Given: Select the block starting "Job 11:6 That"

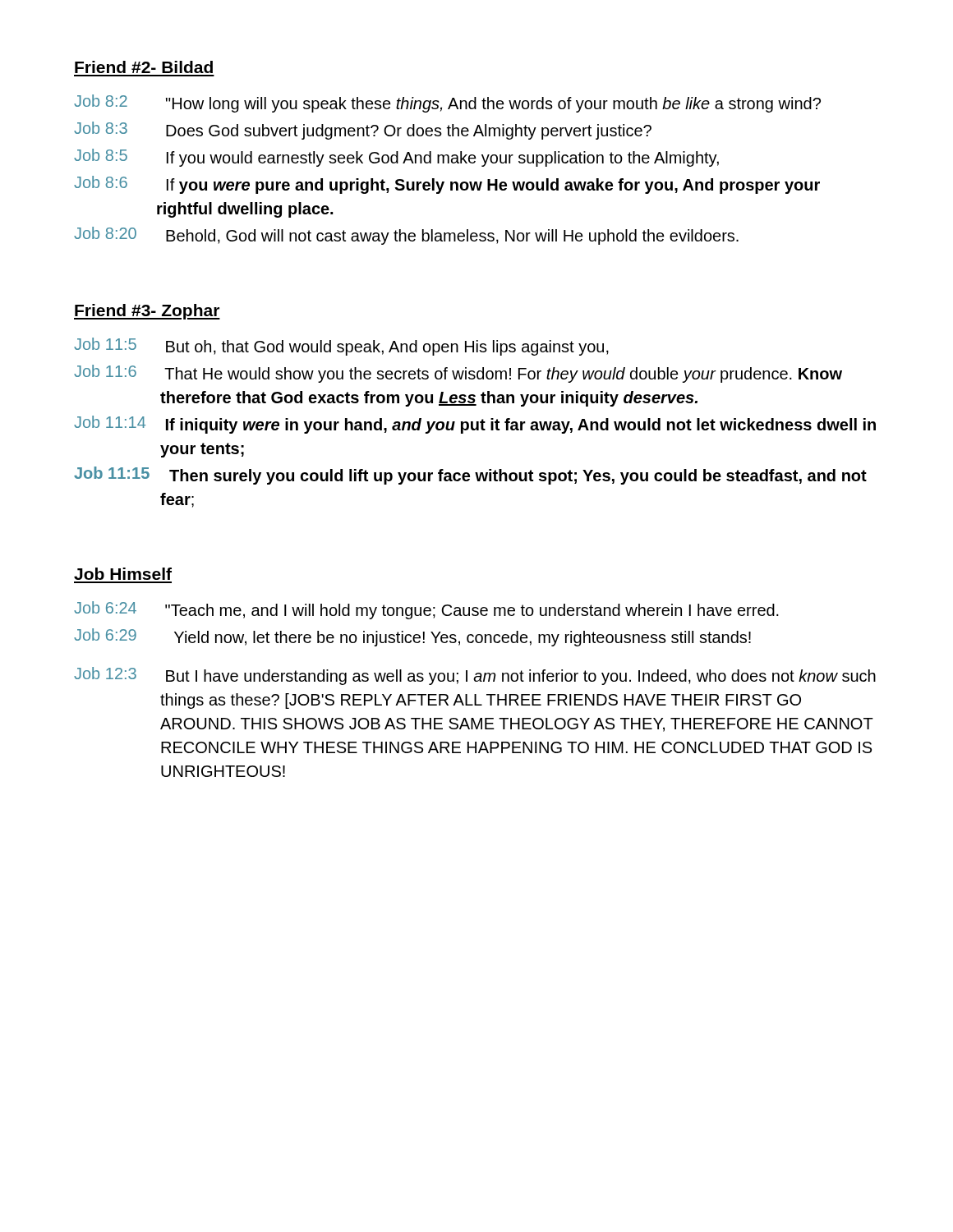Looking at the screenshot, I should click(x=476, y=386).
